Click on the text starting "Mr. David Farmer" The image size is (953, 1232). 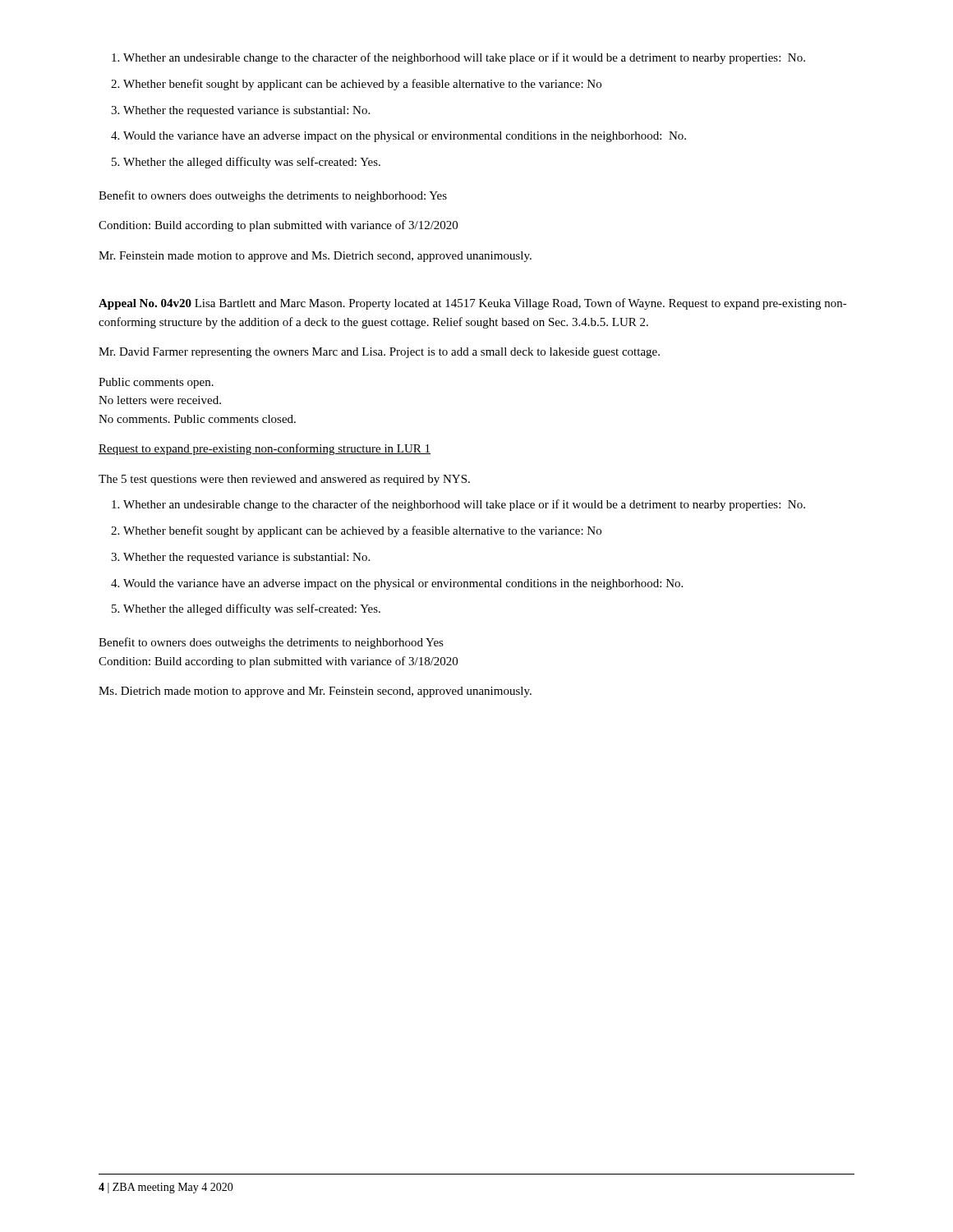(x=380, y=352)
